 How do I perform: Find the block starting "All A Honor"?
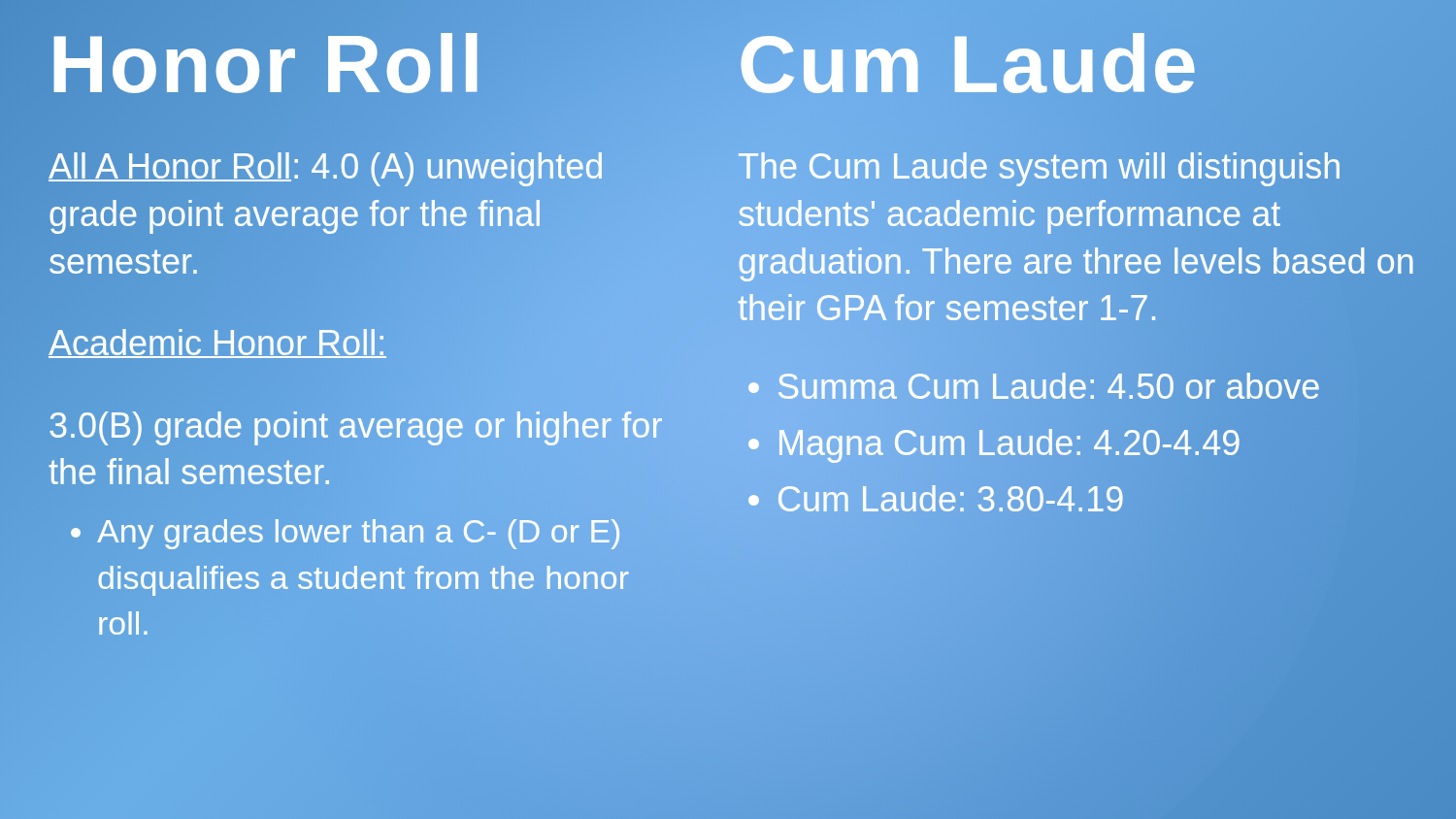click(x=359, y=215)
